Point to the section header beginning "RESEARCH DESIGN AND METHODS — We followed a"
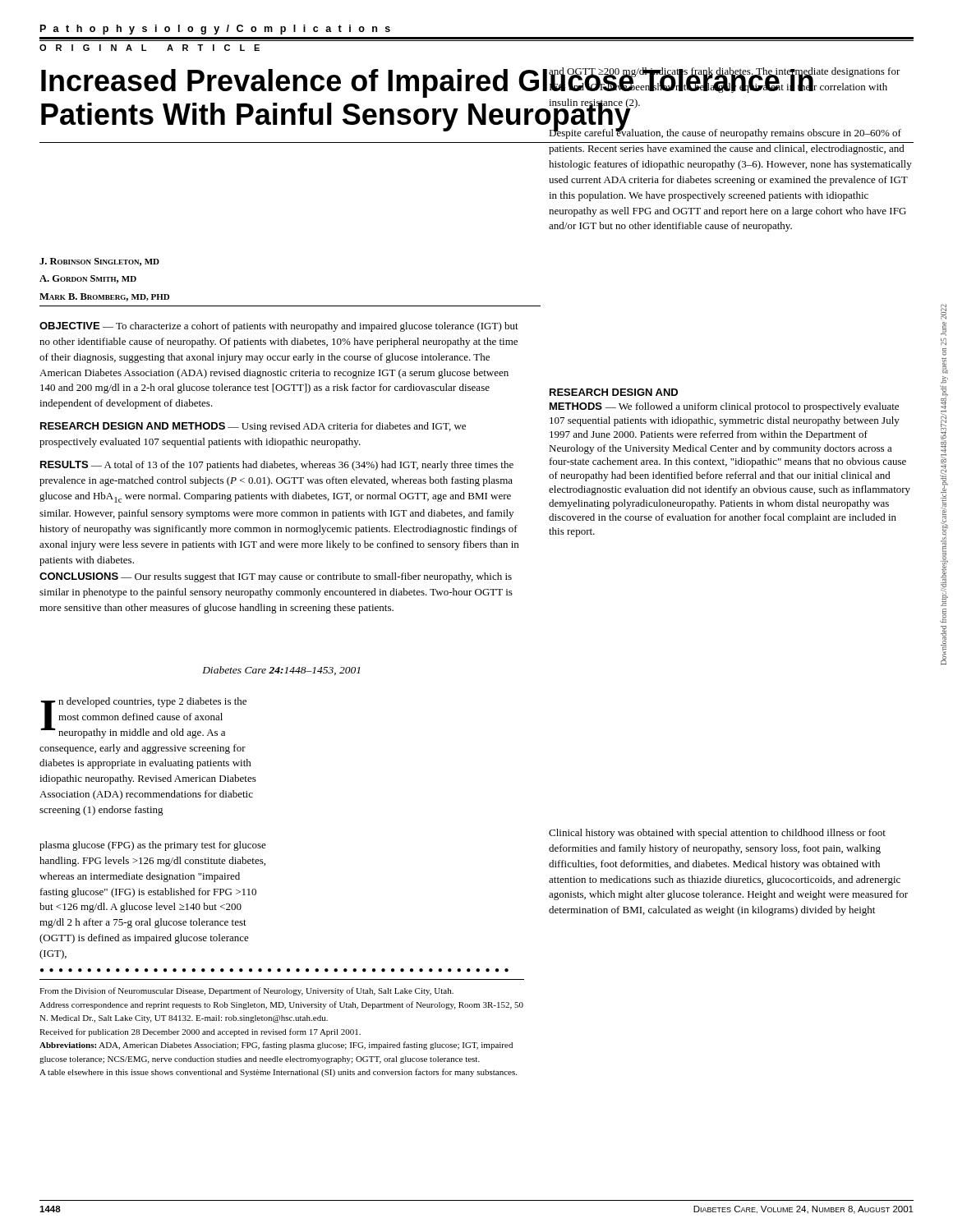 [730, 462]
